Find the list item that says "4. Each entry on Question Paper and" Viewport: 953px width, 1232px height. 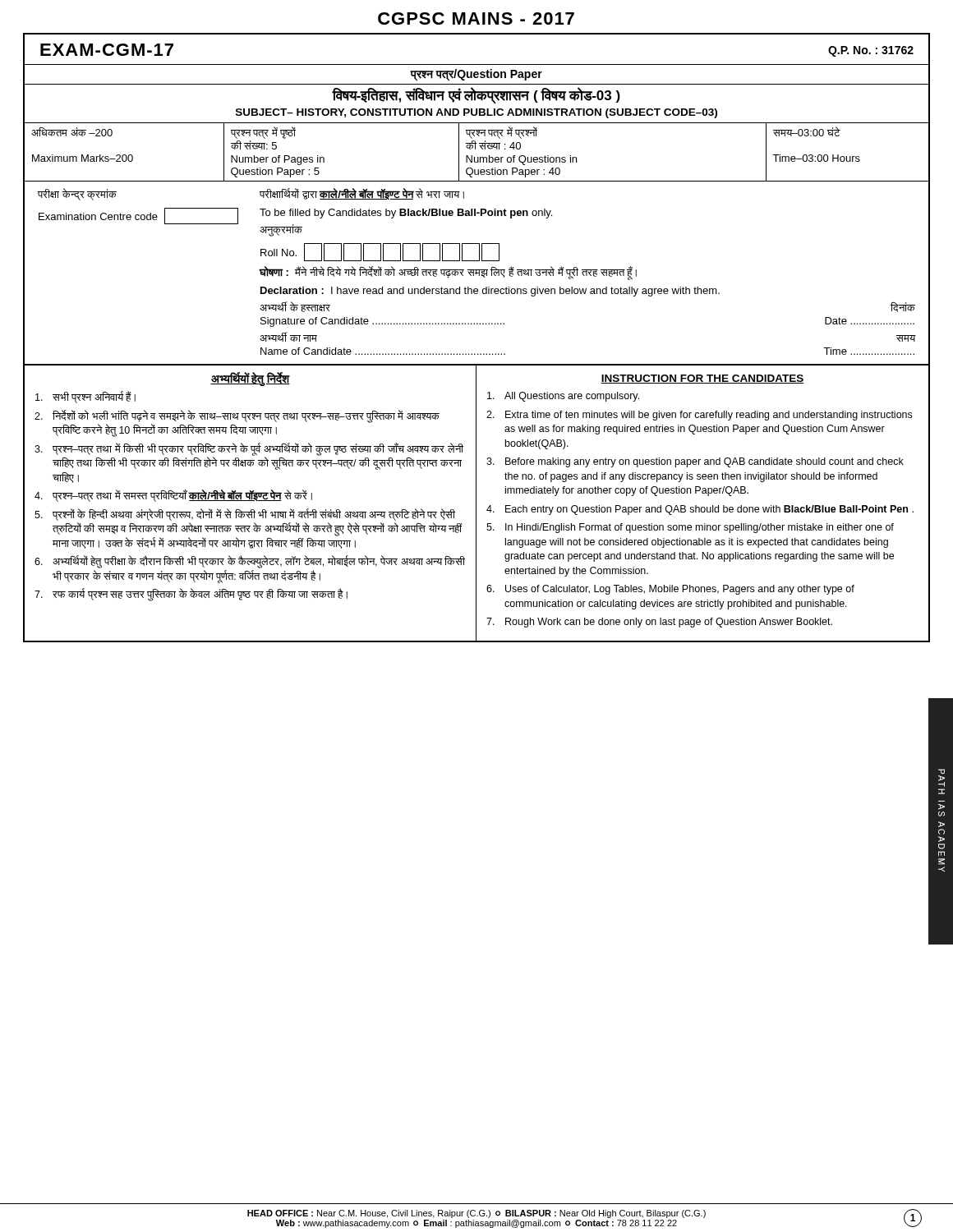(x=700, y=509)
